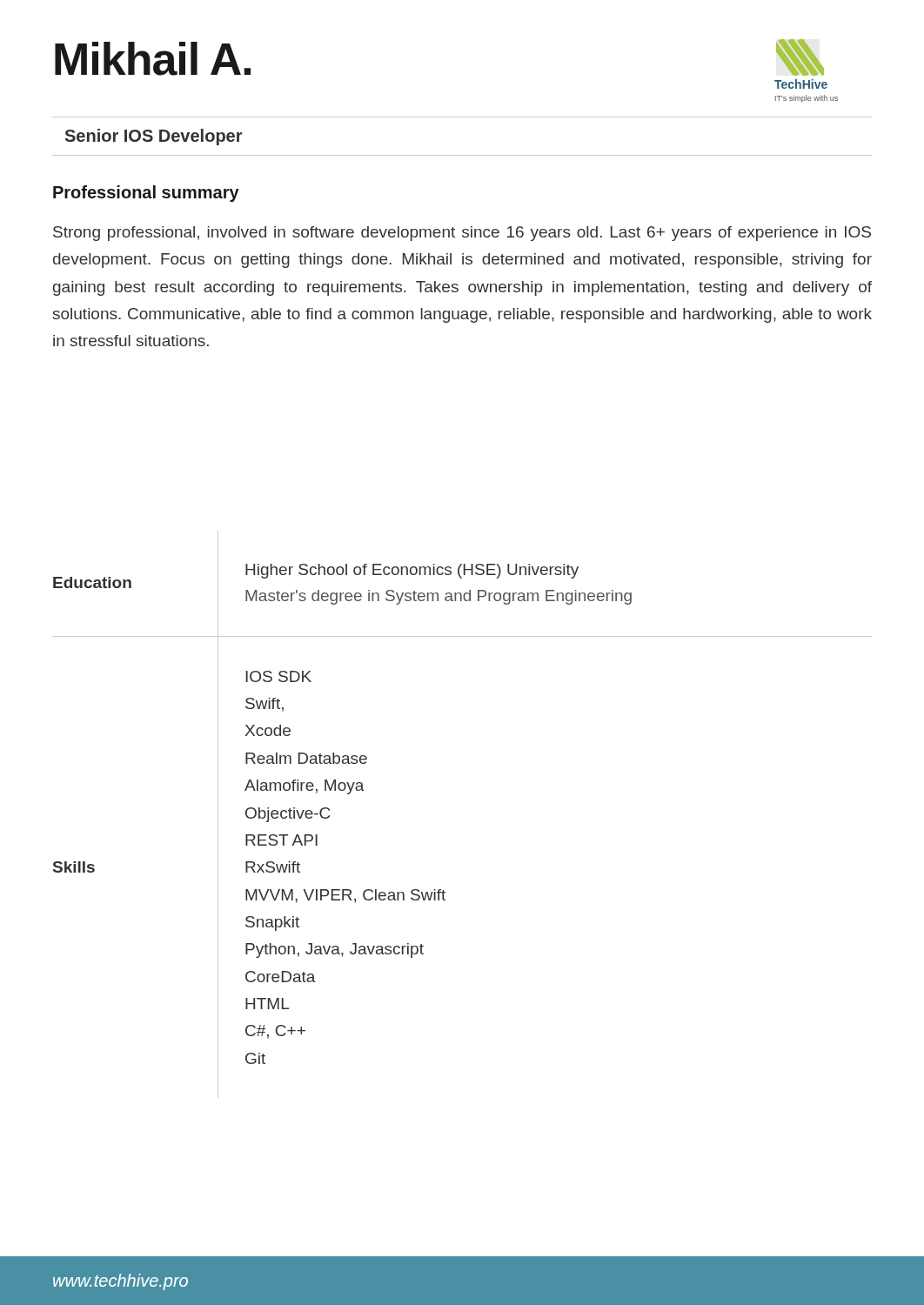
Task: Locate the text block starting "Professional summary"
Action: pos(146,192)
